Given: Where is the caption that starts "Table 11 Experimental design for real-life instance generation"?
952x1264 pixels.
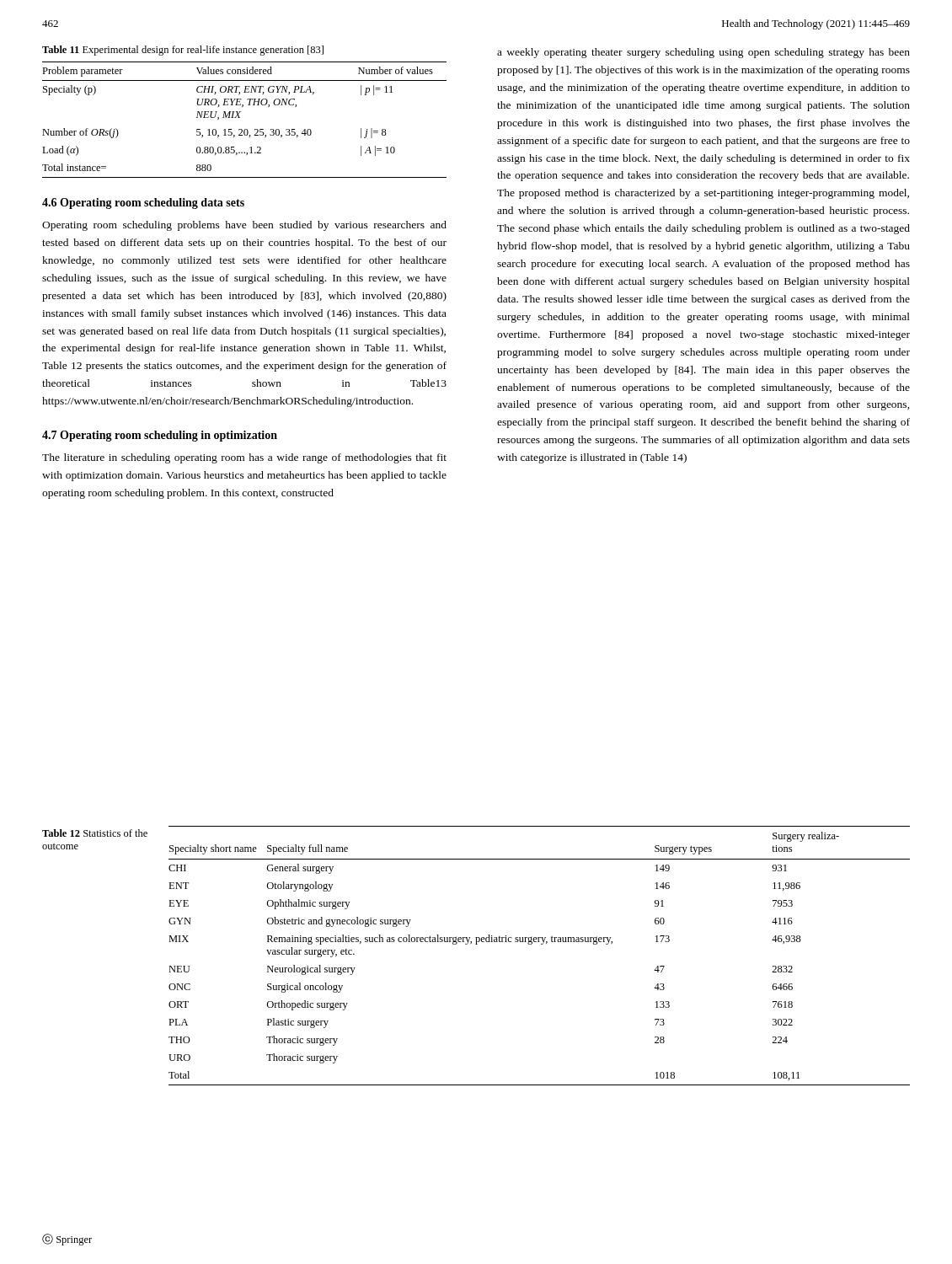Looking at the screenshot, I should [x=183, y=50].
